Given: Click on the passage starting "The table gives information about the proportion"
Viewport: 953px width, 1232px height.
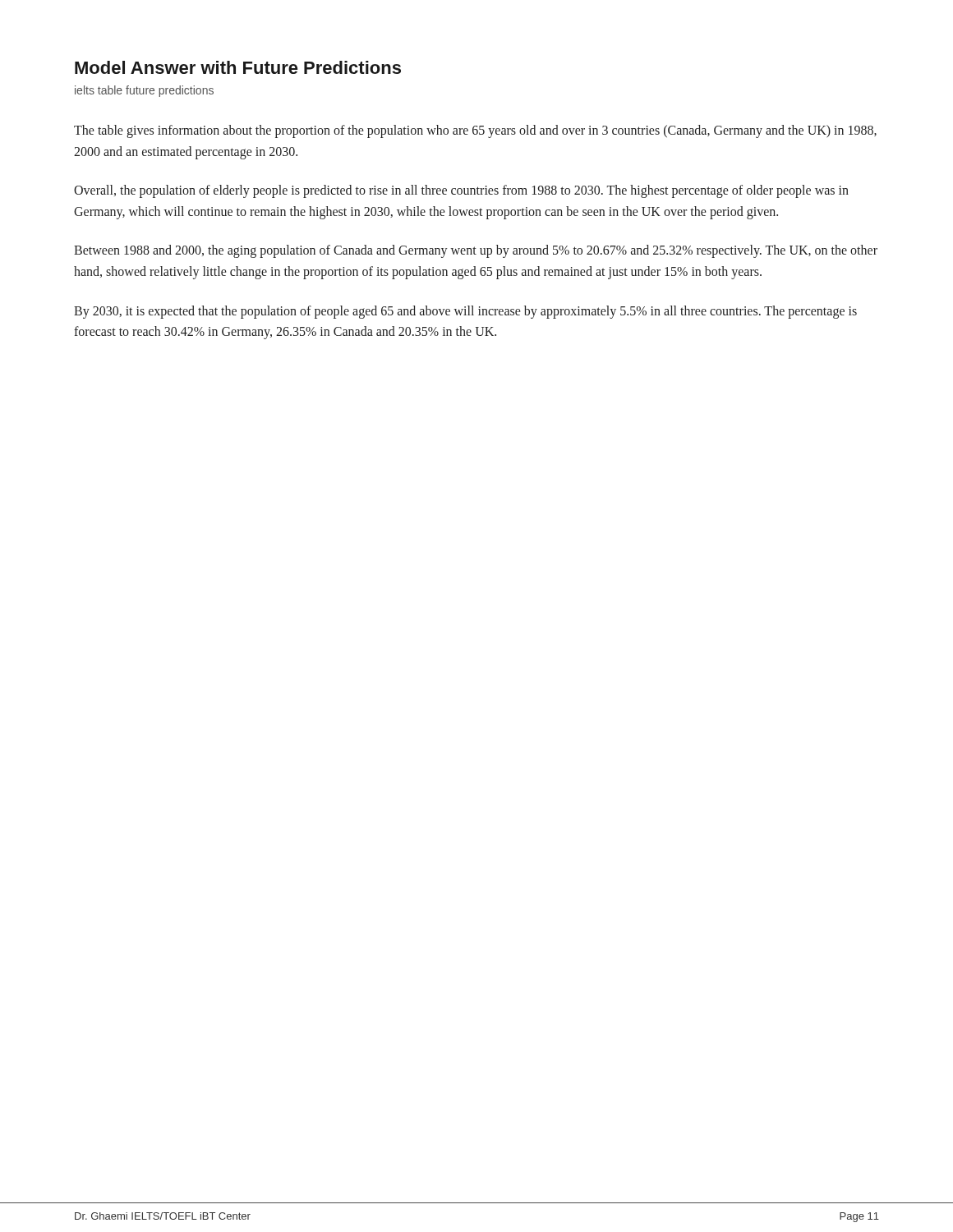Looking at the screenshot, I should [475, 141].
